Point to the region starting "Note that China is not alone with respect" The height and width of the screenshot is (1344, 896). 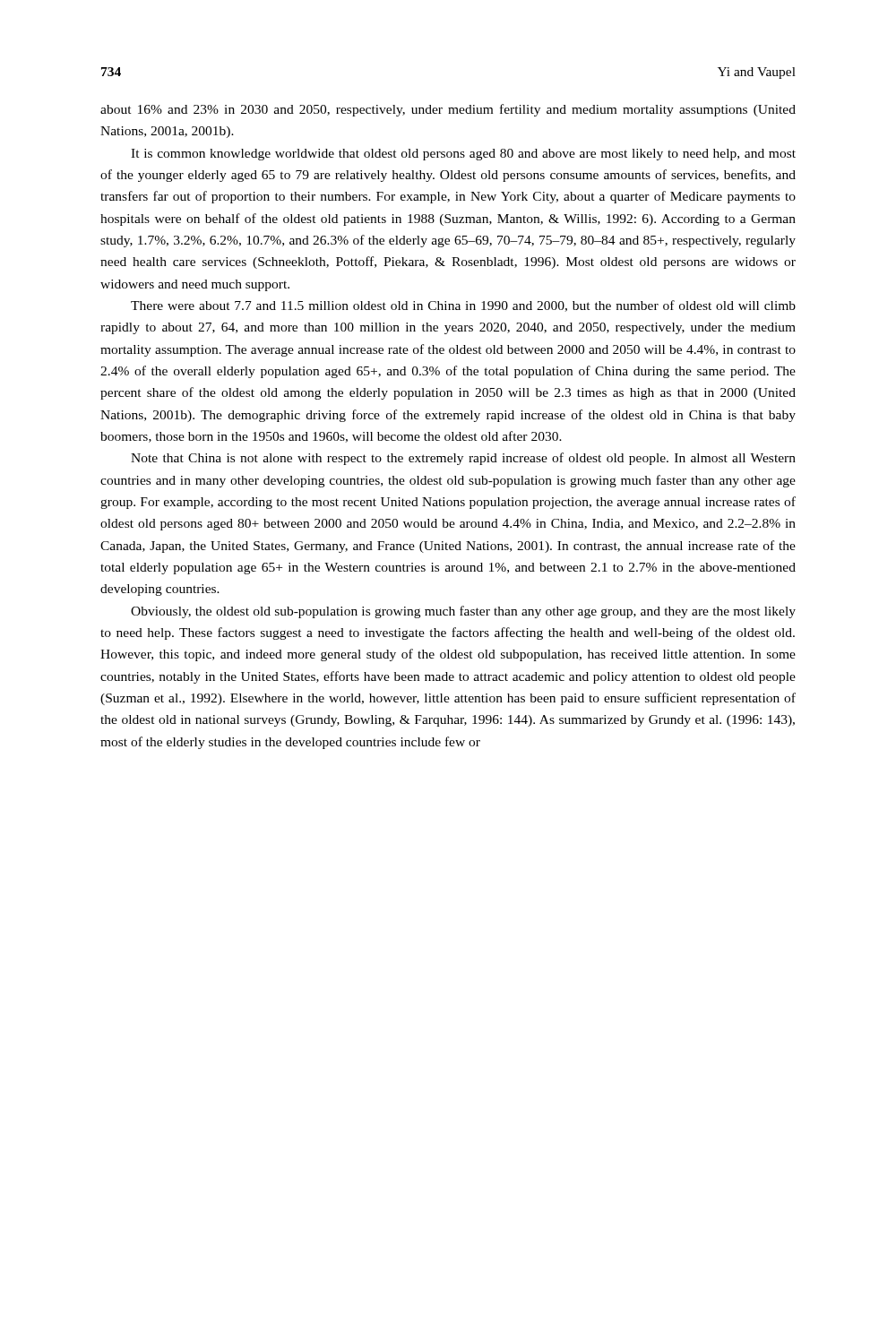click(x=448, y=523)
